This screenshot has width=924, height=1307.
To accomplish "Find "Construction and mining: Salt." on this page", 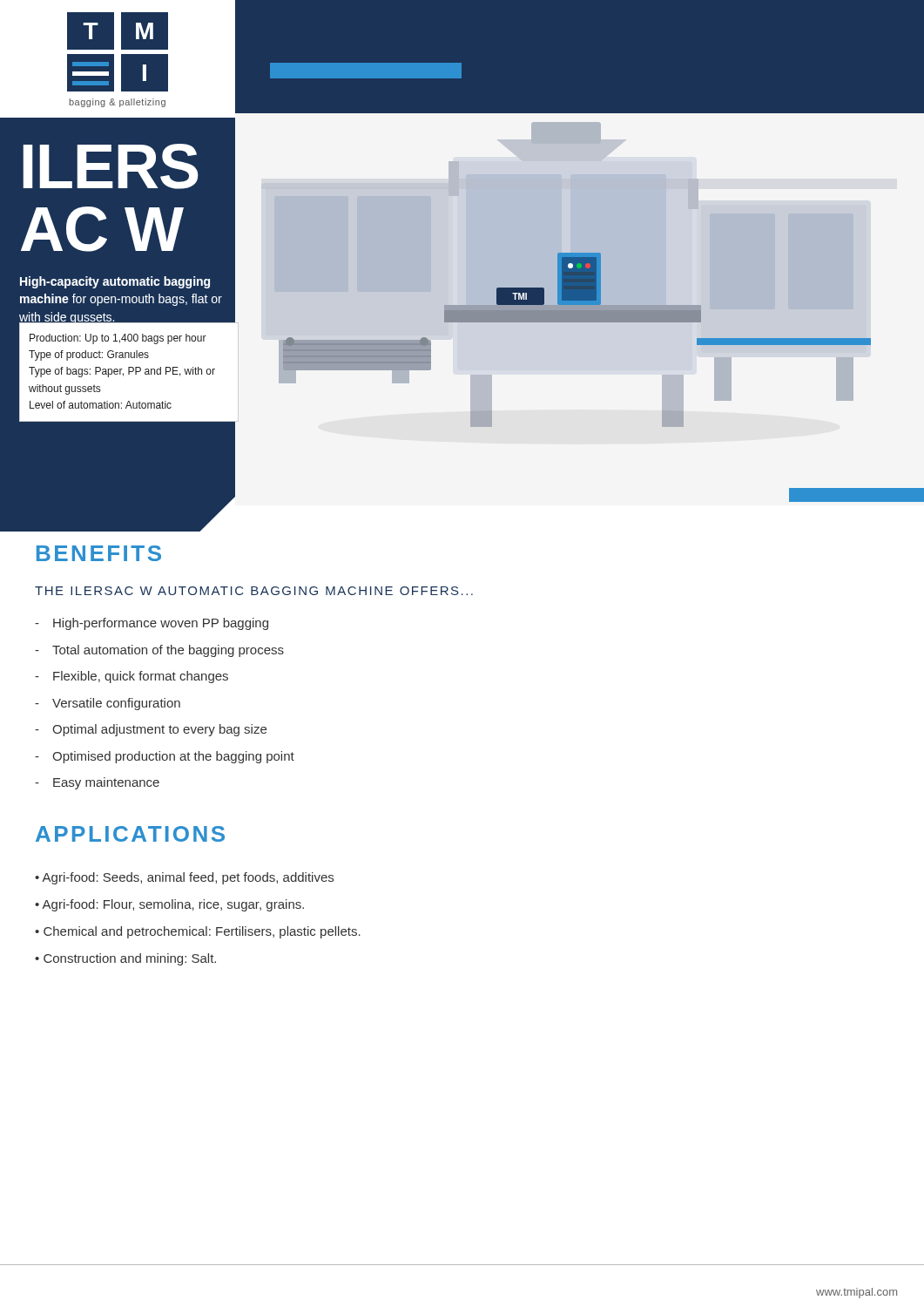I will [x=130, y=958].
